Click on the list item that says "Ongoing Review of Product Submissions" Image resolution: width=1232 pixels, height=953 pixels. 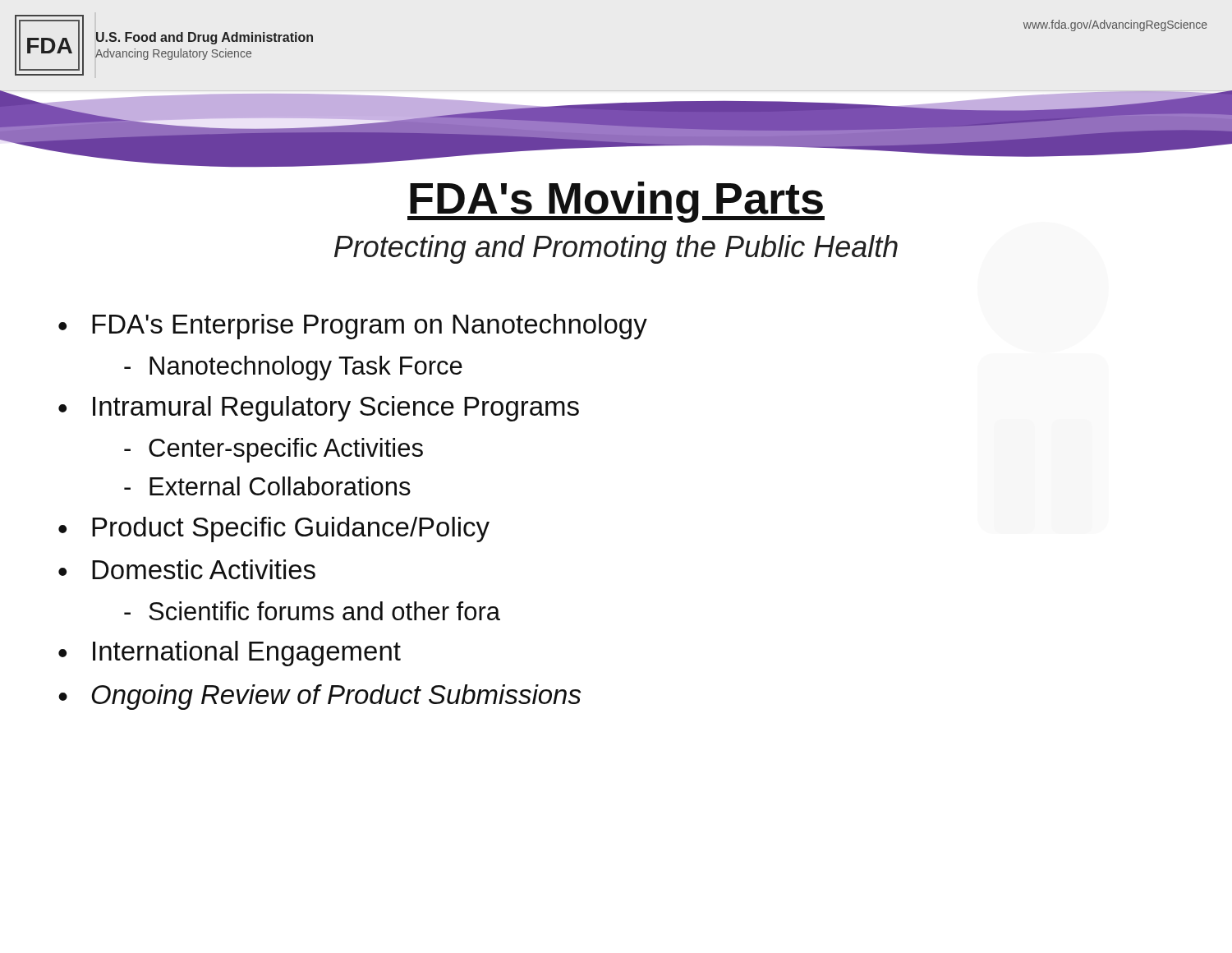click(336, 694)
